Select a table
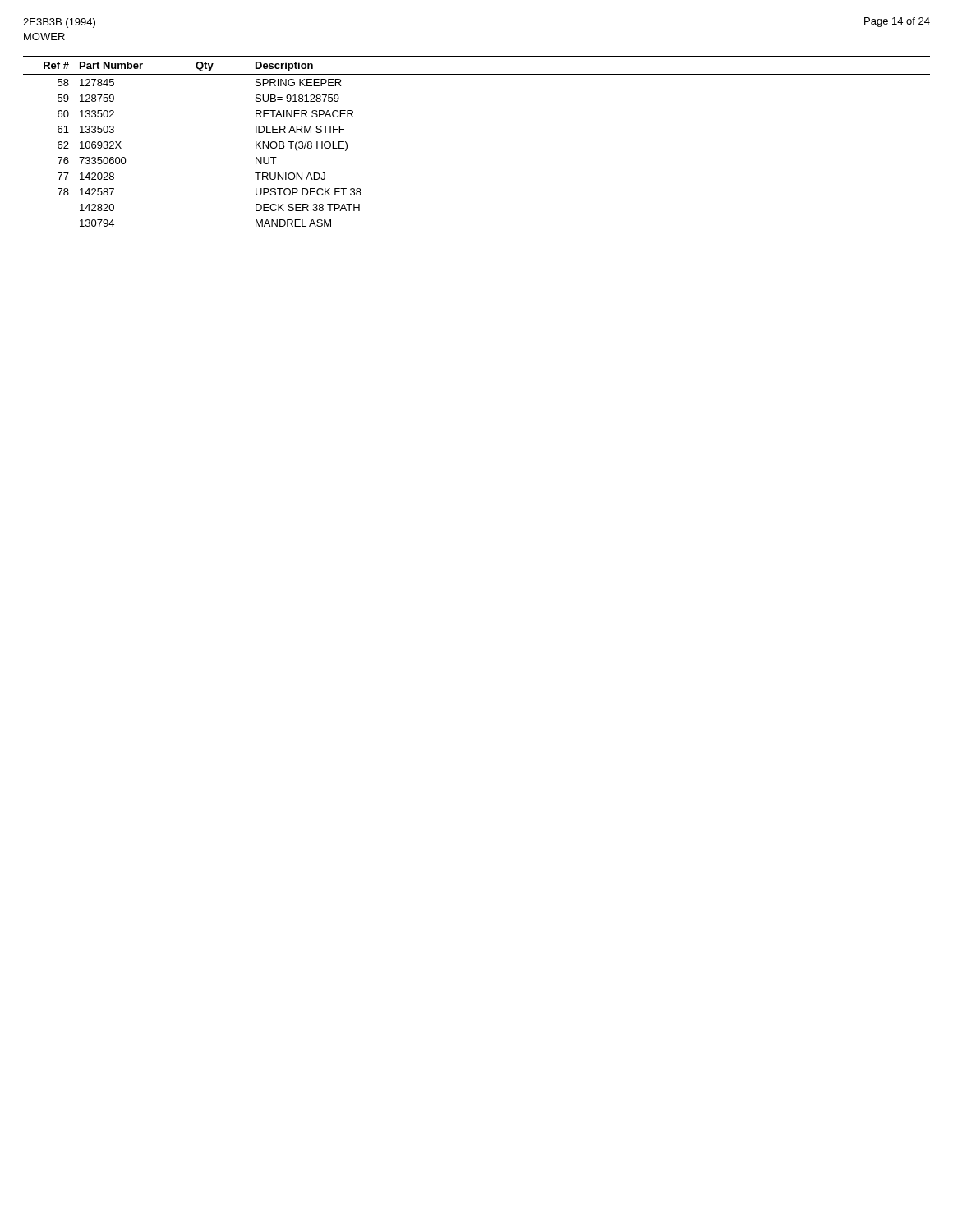The height and width of the screenshot is (1232, 953). point(476,143)
